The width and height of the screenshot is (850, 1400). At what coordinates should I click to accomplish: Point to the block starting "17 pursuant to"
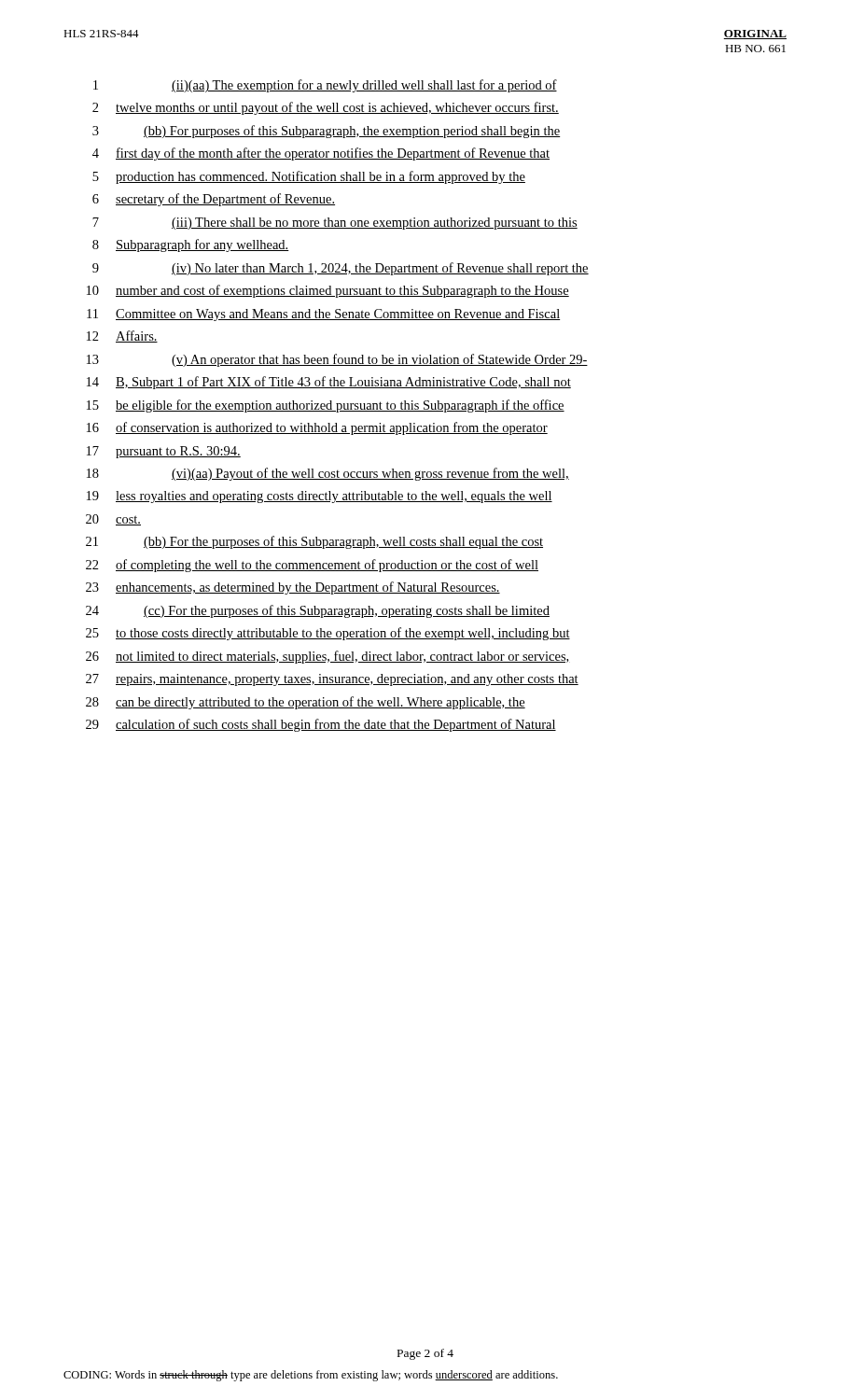click(x=164, y=452)
